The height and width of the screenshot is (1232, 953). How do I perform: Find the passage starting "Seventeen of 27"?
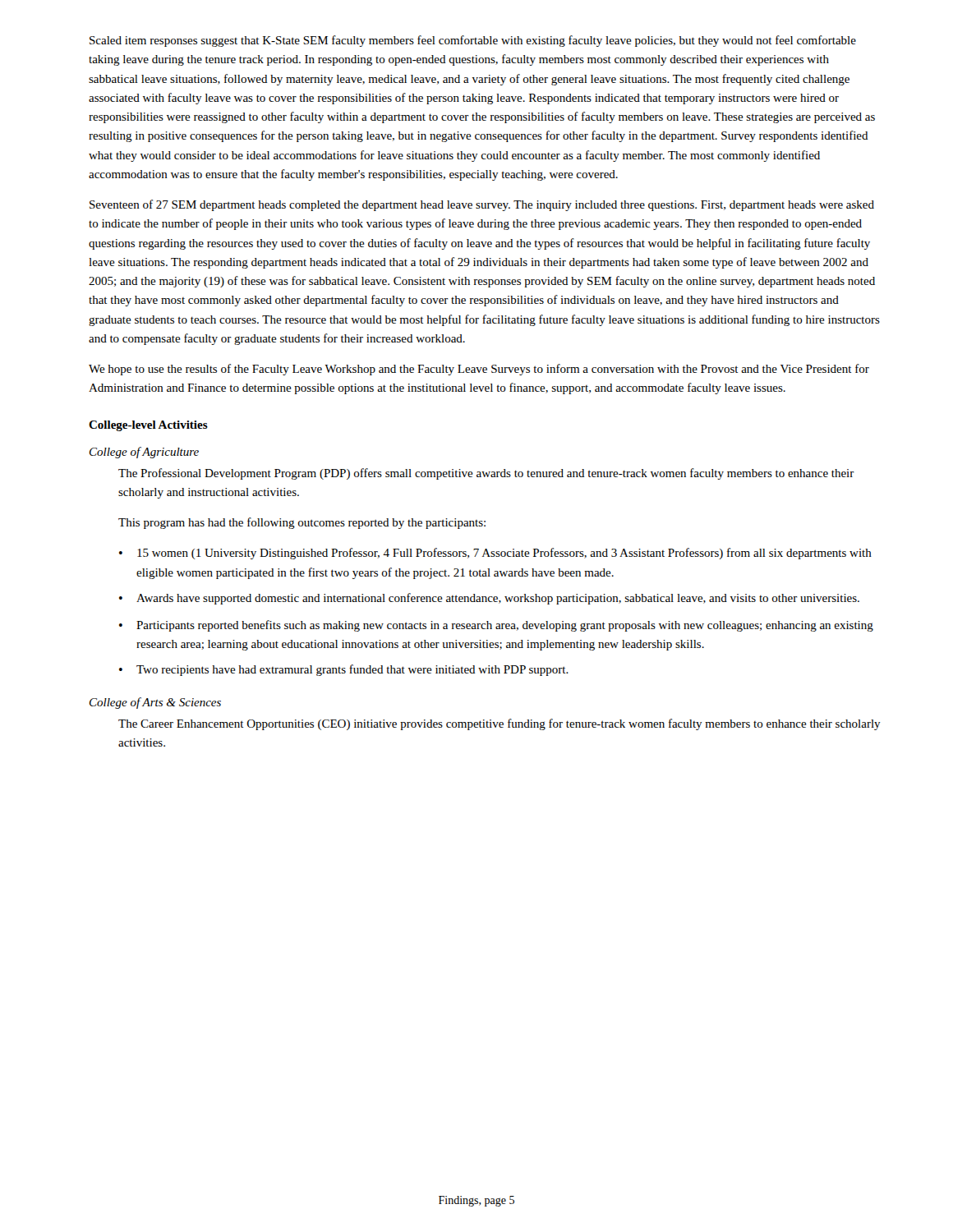[484, 271]
